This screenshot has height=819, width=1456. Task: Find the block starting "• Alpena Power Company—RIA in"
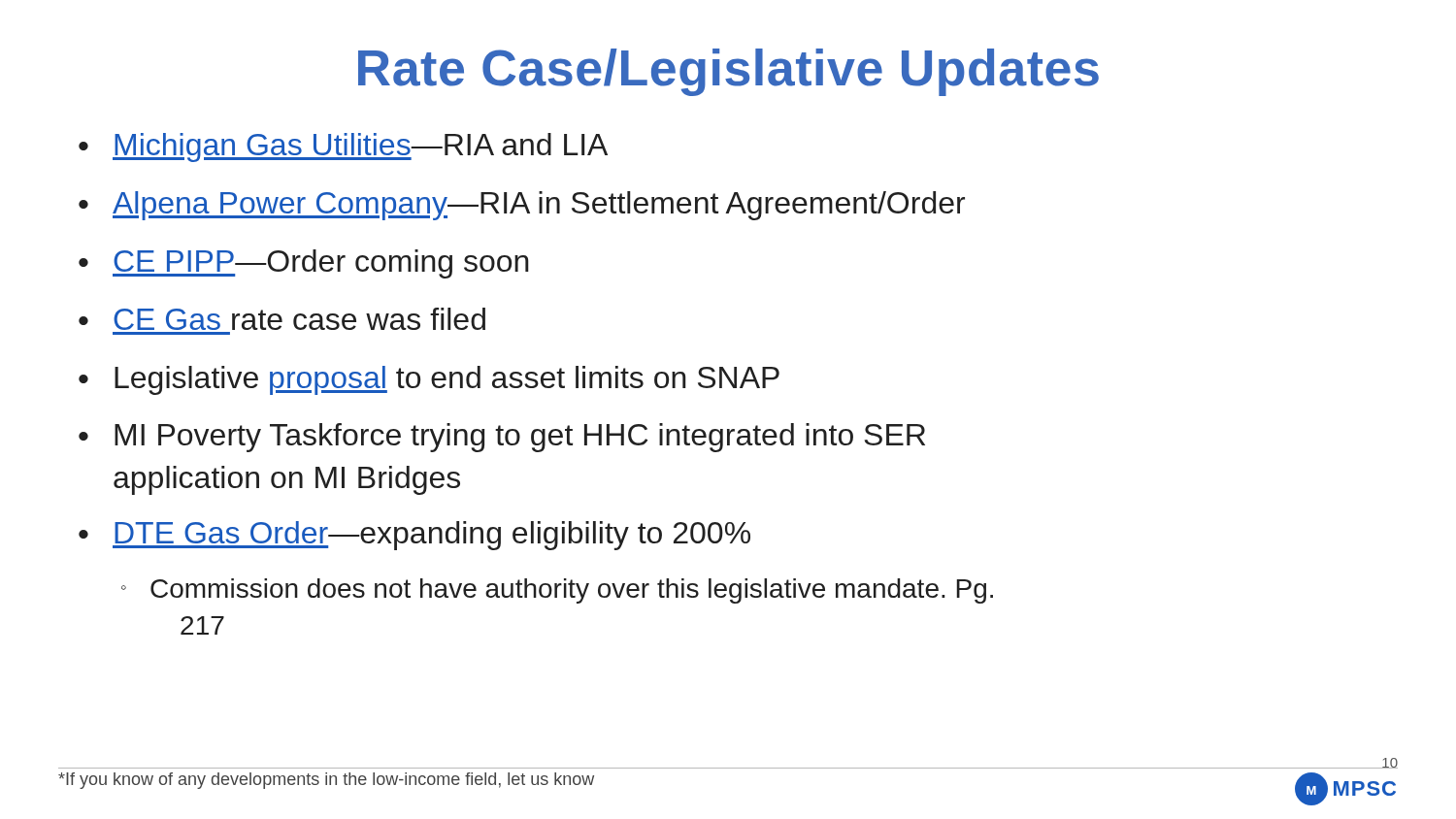(522, 205)
